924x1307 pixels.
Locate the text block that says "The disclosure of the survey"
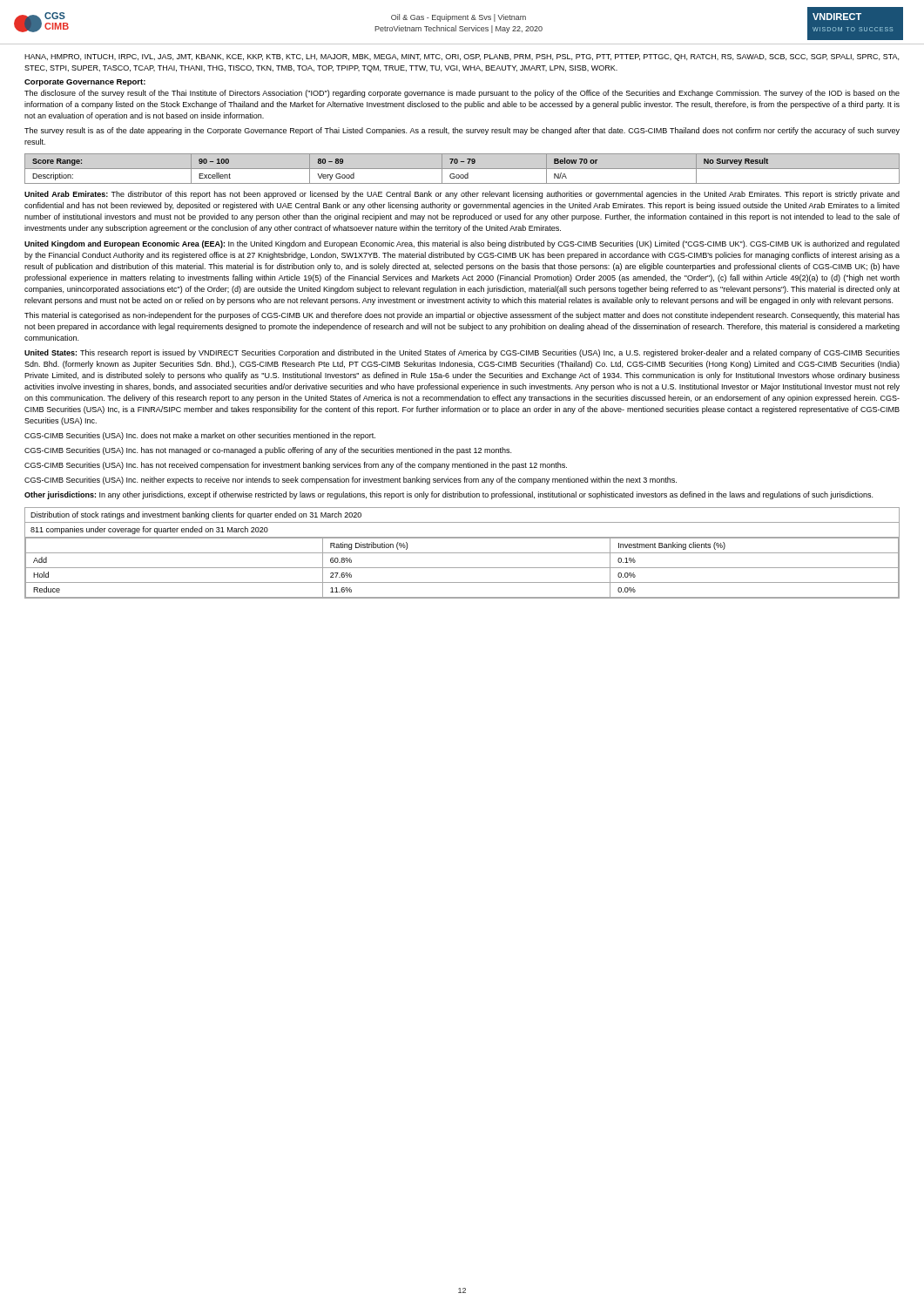tap(462, 105)
